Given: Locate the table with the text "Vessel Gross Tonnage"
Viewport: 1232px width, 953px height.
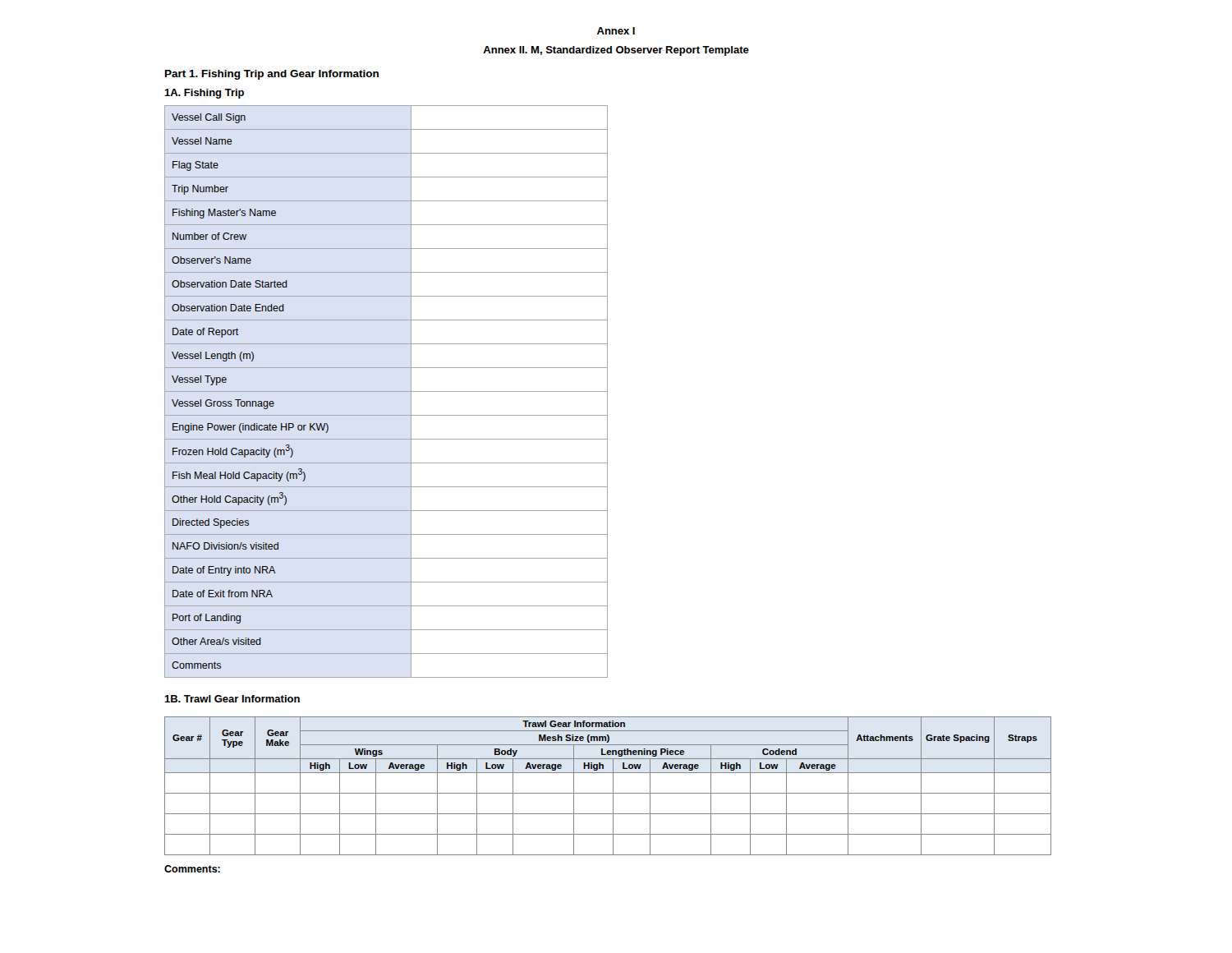Looking at the screenshot, I should [616, 391].
